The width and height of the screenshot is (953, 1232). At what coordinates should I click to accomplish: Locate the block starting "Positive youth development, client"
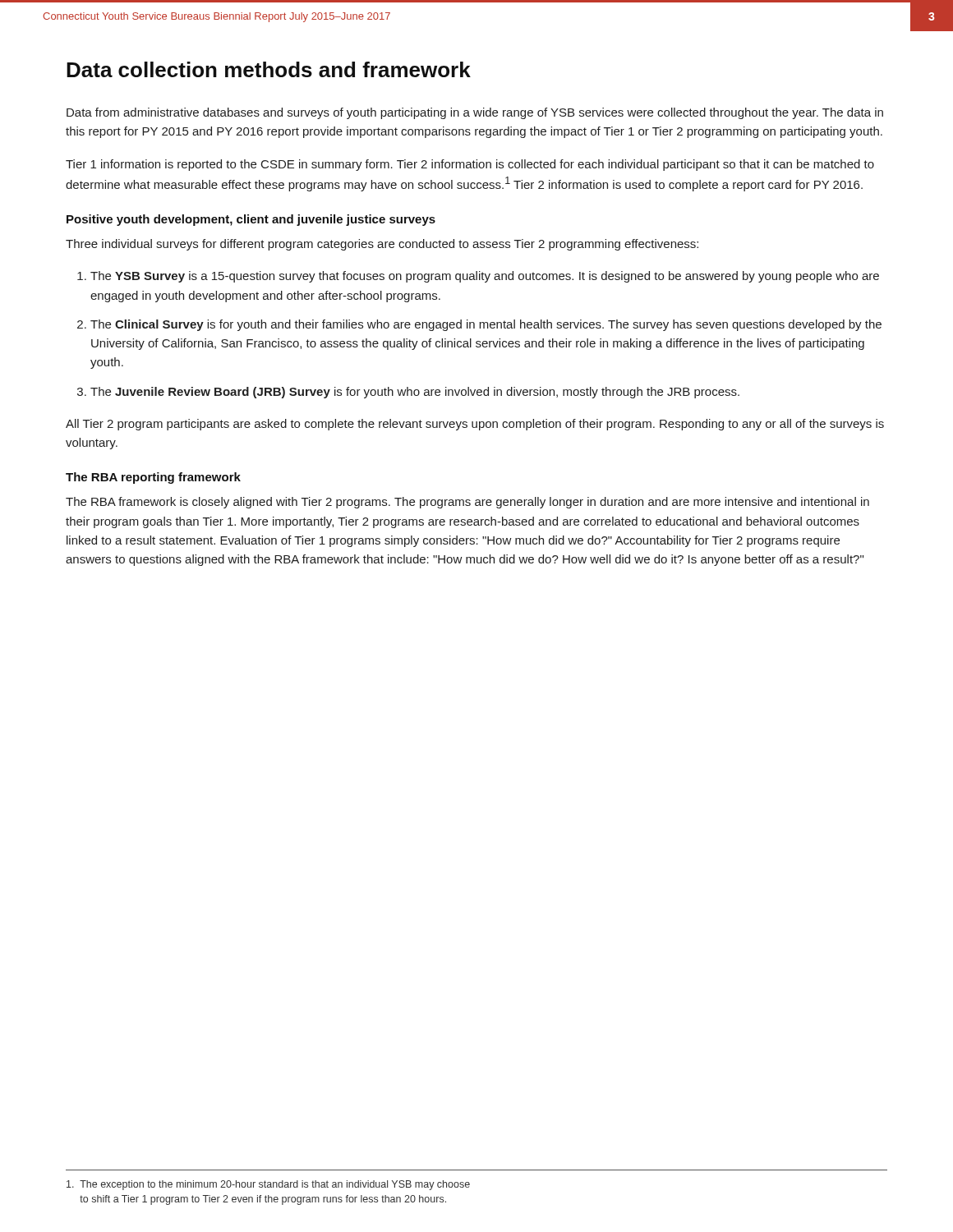tap(251, 219)
